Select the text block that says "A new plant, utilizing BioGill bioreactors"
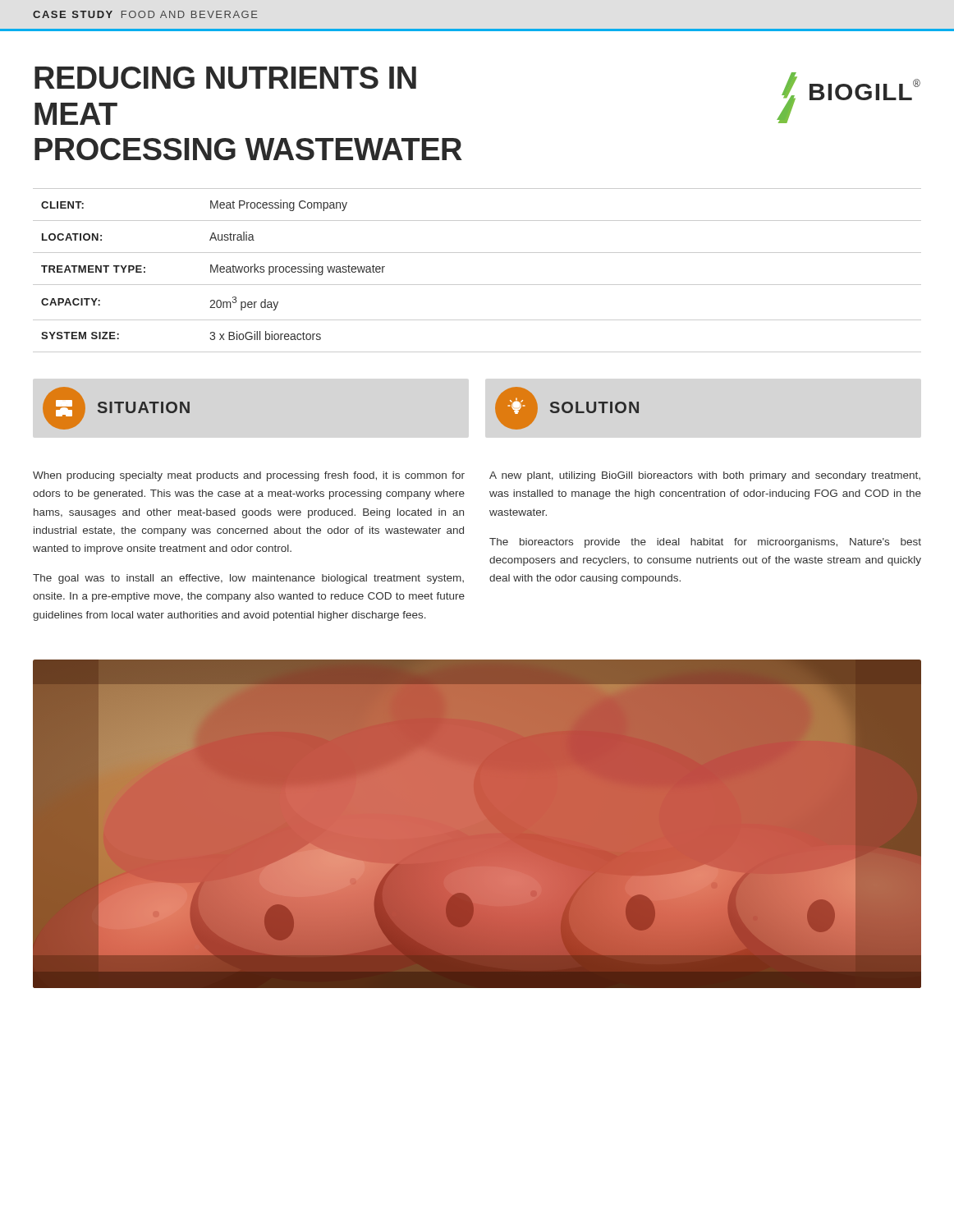 coord(705,527)
